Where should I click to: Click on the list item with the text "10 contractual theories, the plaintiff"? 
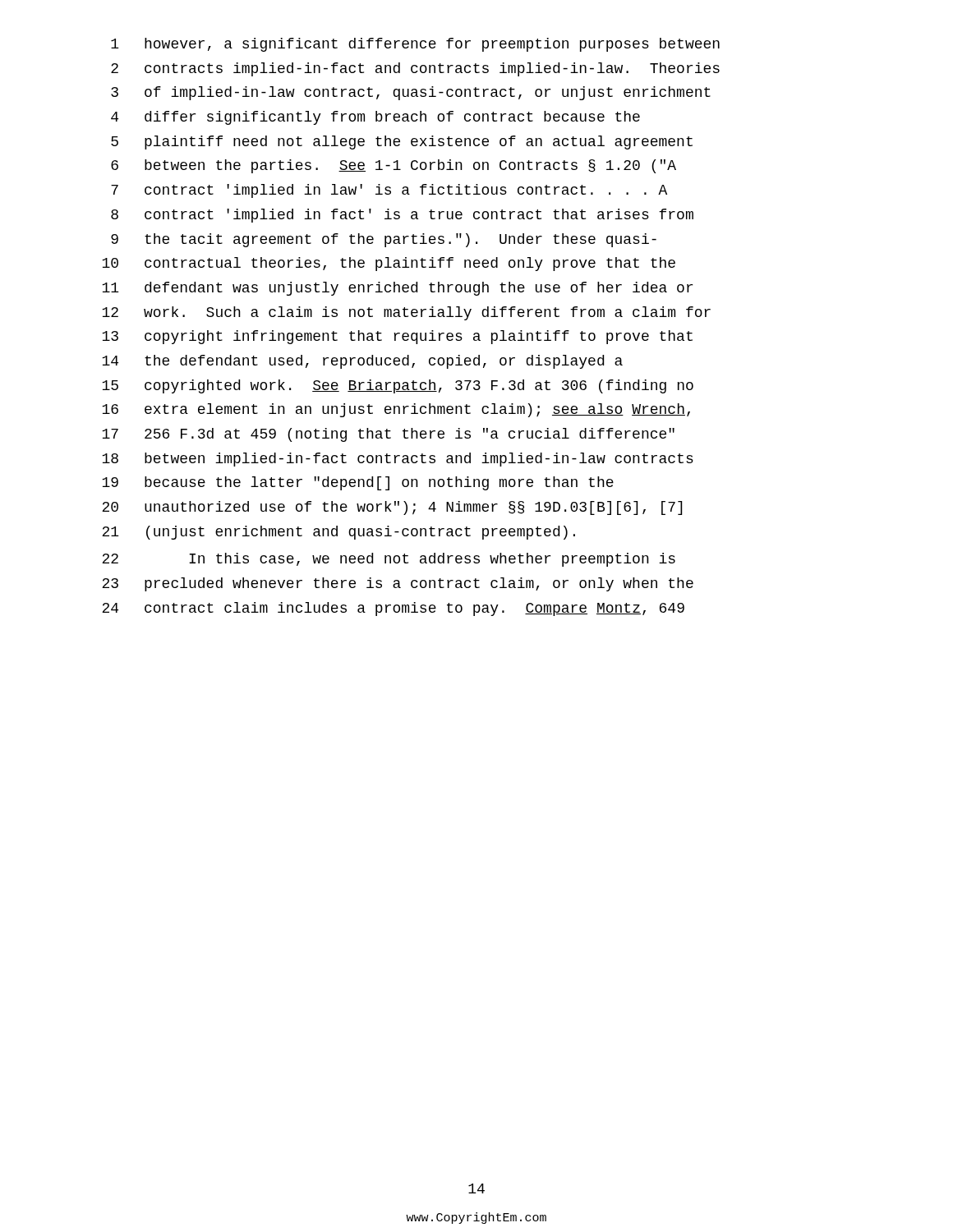point(476,265)
